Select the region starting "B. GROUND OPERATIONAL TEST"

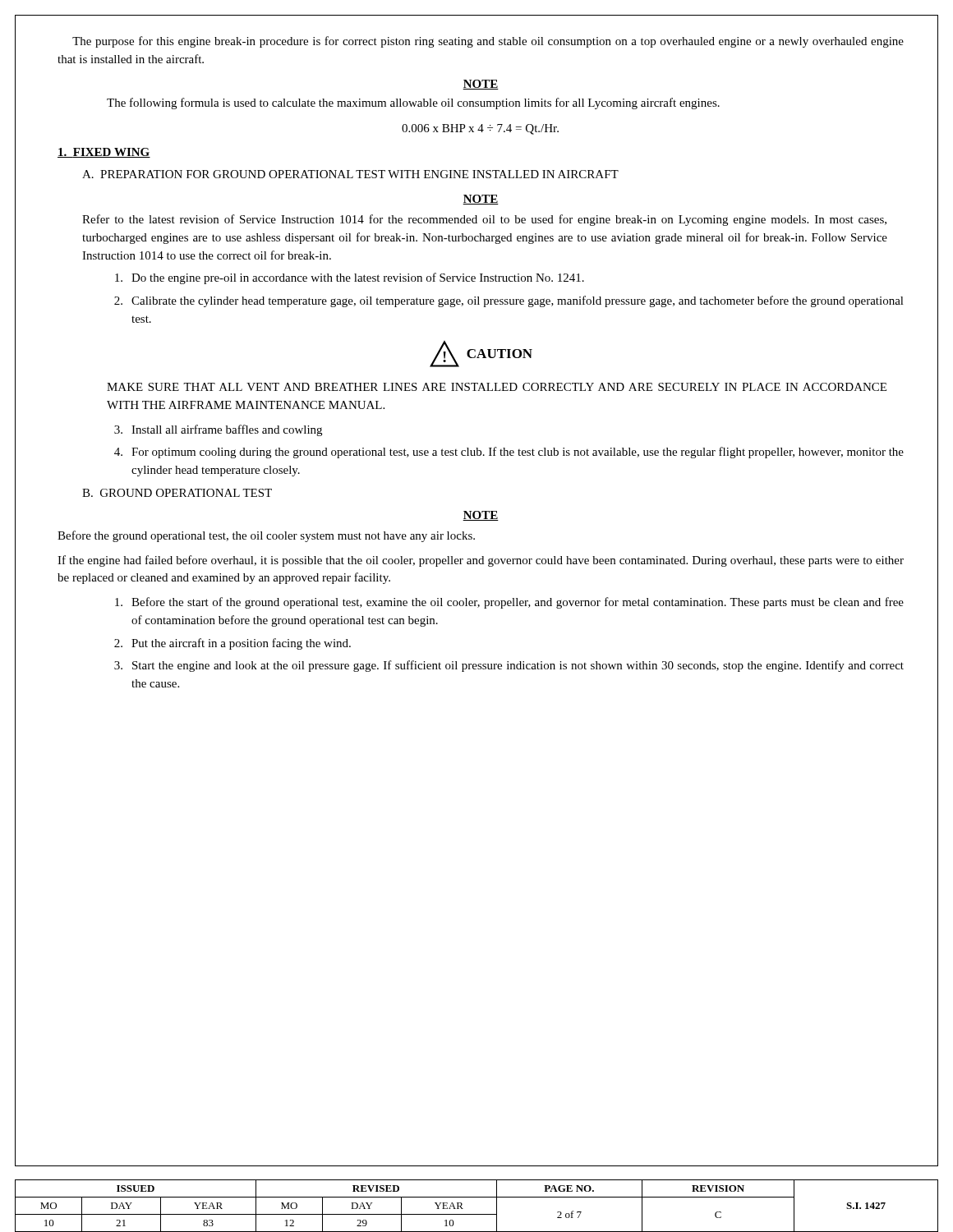pos(177,493)
